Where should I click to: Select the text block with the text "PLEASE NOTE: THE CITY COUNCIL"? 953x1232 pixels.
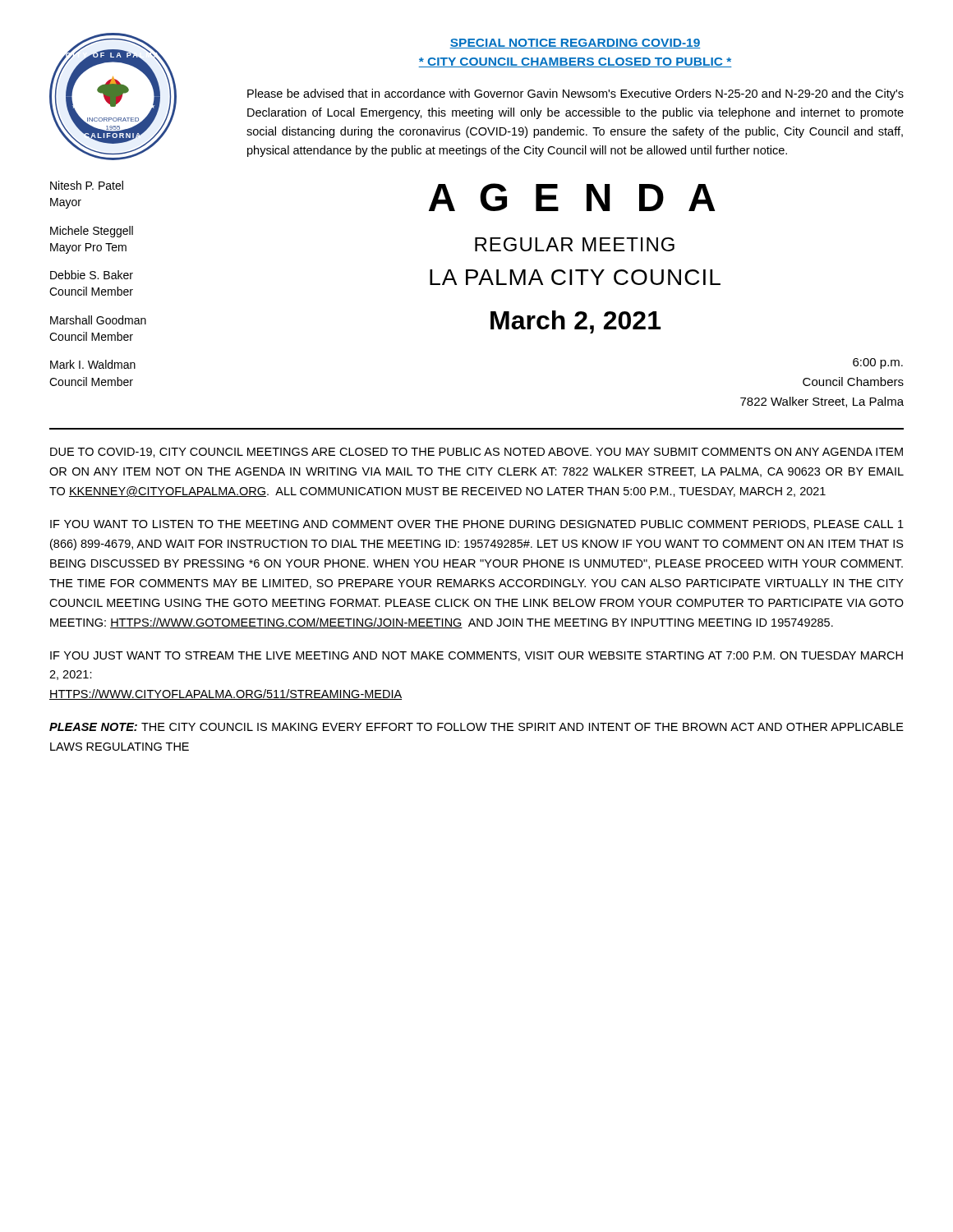(x=476, y=737)
